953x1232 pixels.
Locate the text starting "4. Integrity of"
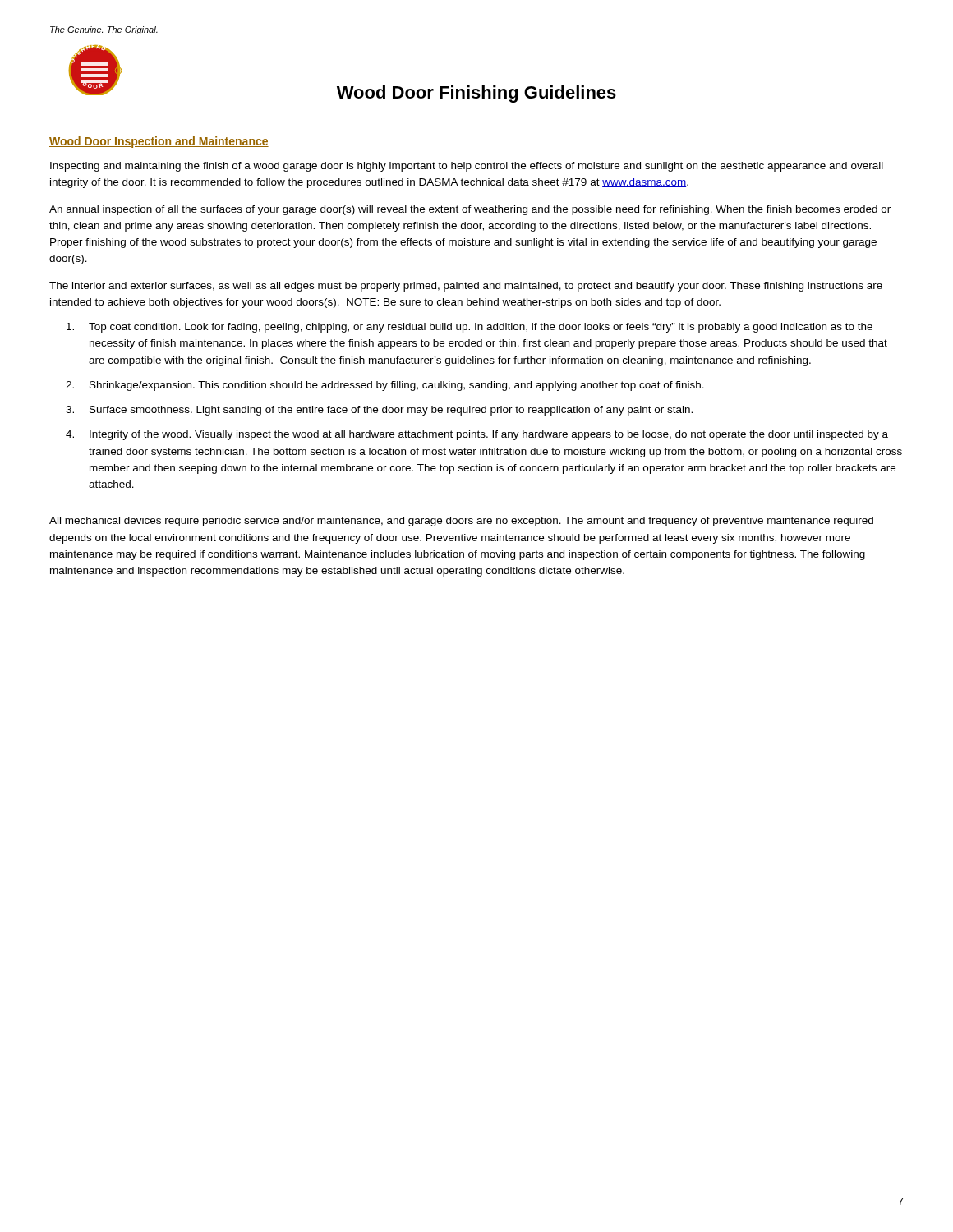click(485, 460)
